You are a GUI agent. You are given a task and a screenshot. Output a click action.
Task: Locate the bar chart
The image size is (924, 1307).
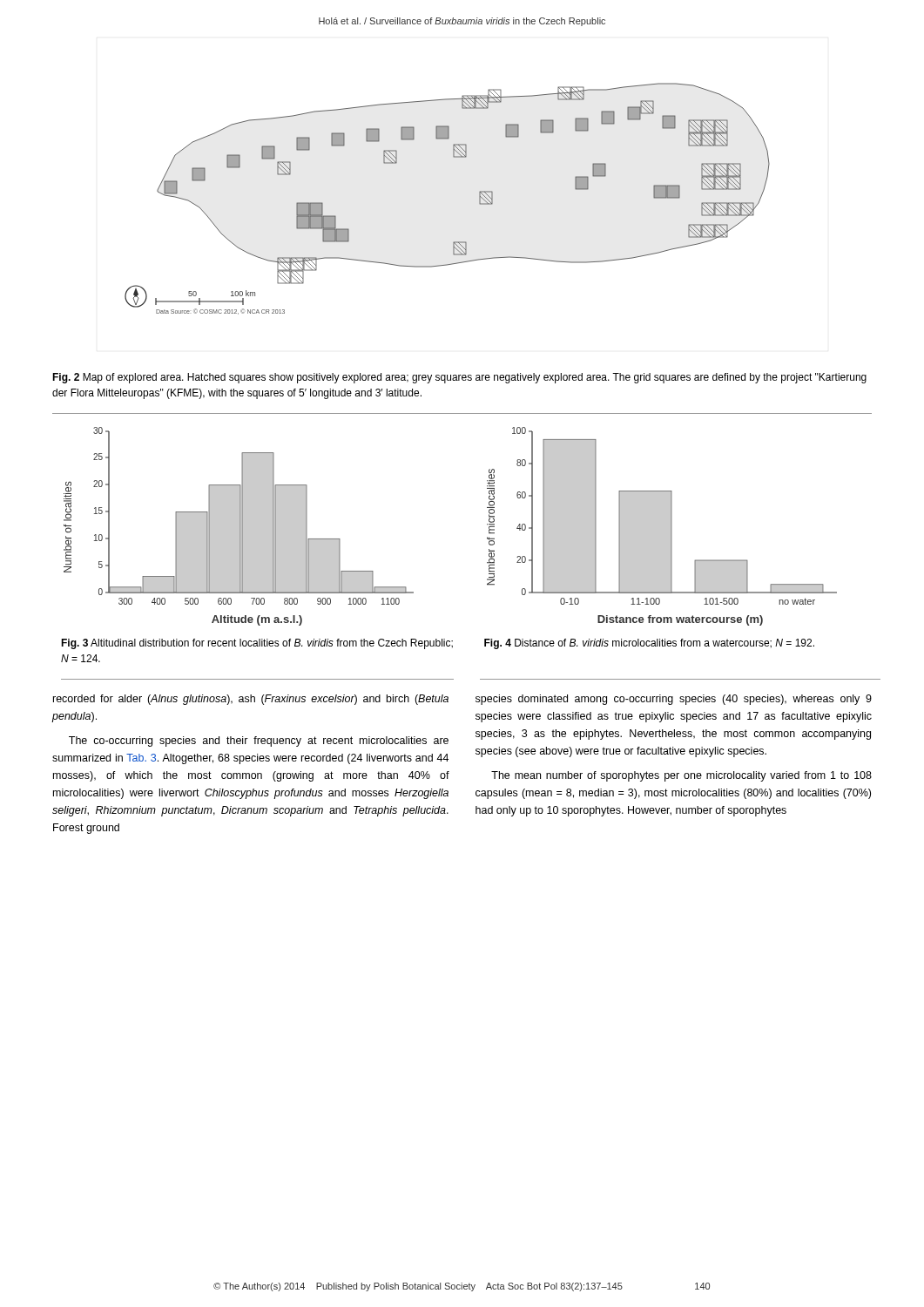(682, 527)
